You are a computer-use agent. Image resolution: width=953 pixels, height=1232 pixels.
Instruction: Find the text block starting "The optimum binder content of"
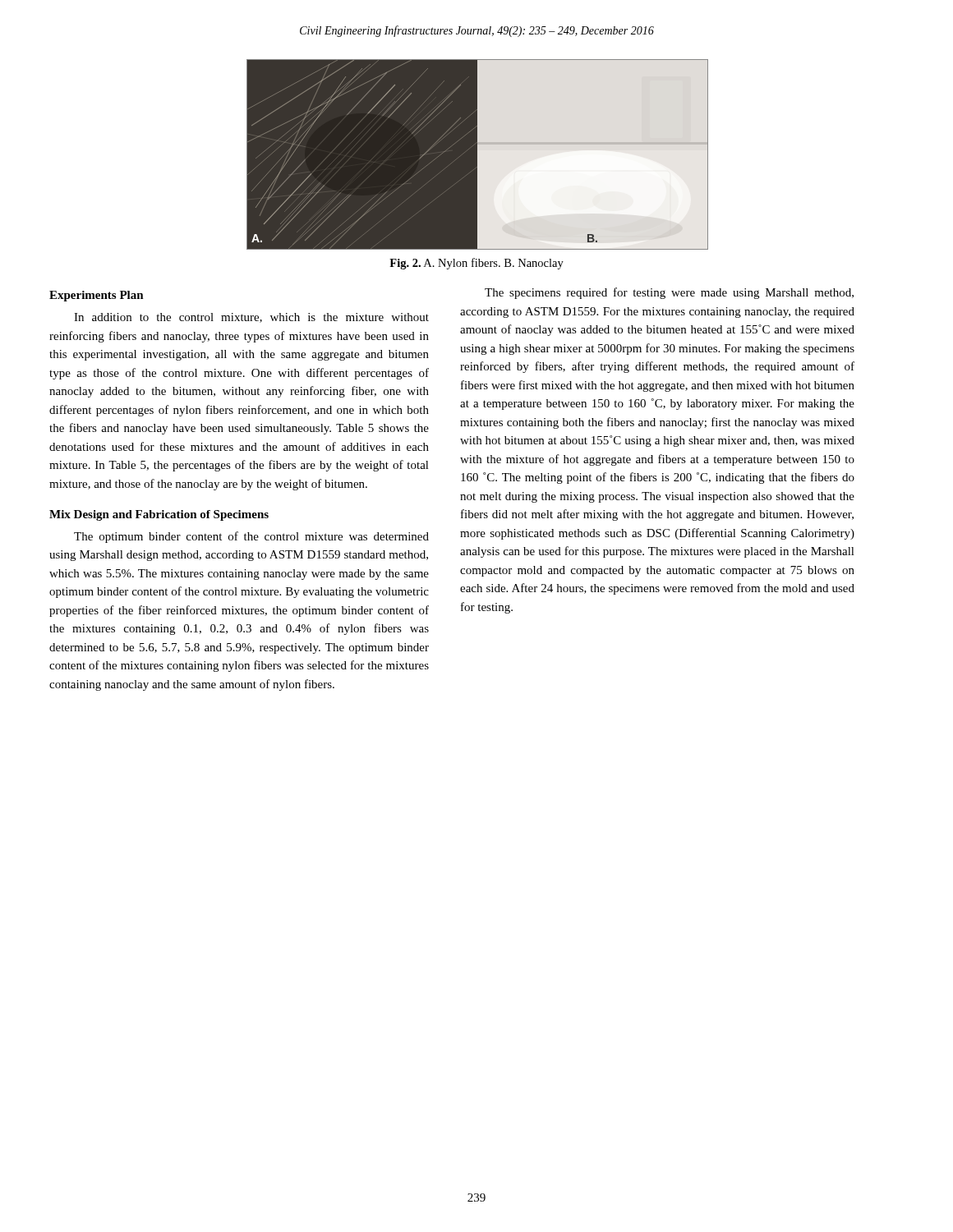click(x=239, y=610)
